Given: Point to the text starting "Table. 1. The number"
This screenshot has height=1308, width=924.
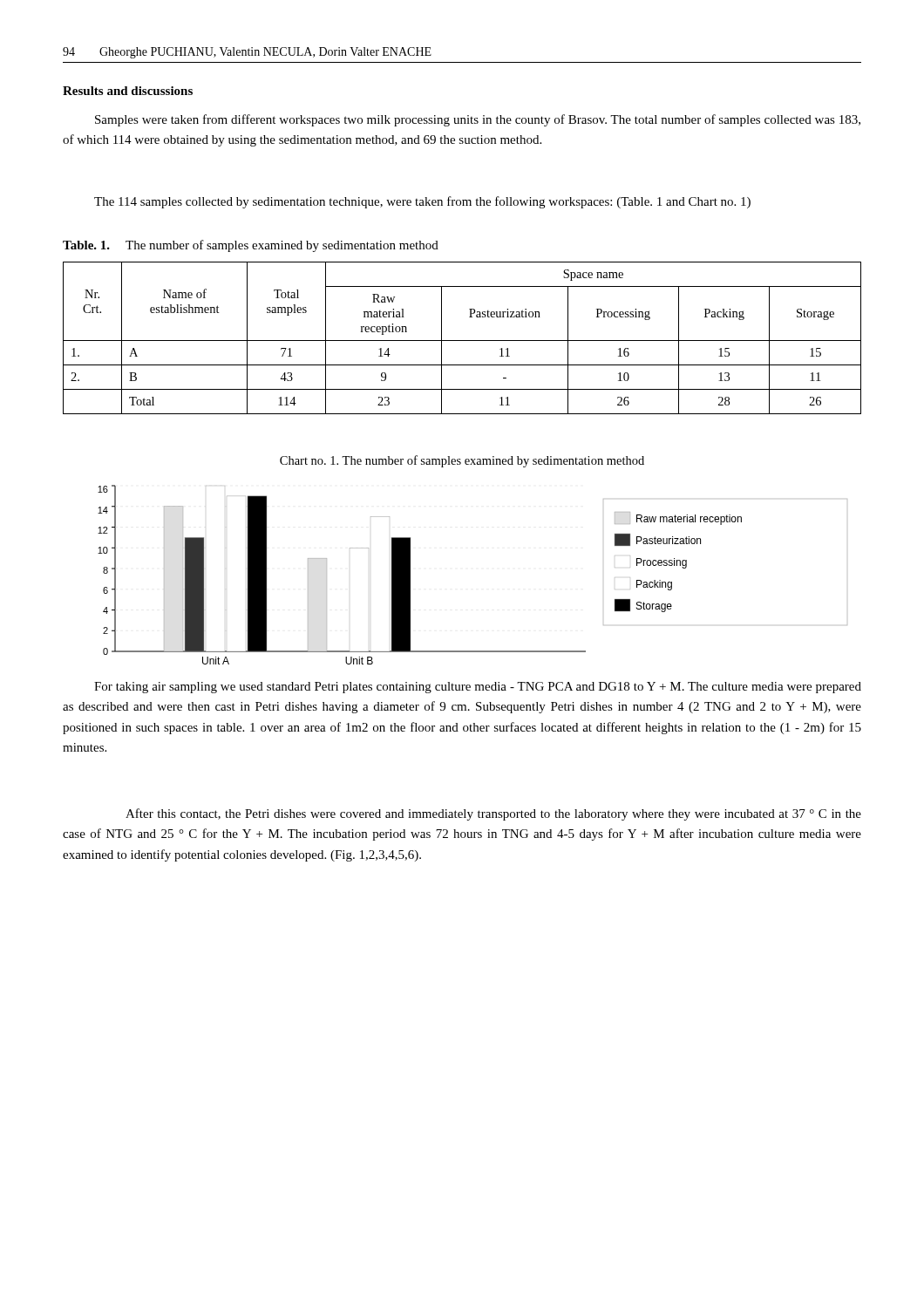Looking at the screenshot, I should tap(250, 245).
